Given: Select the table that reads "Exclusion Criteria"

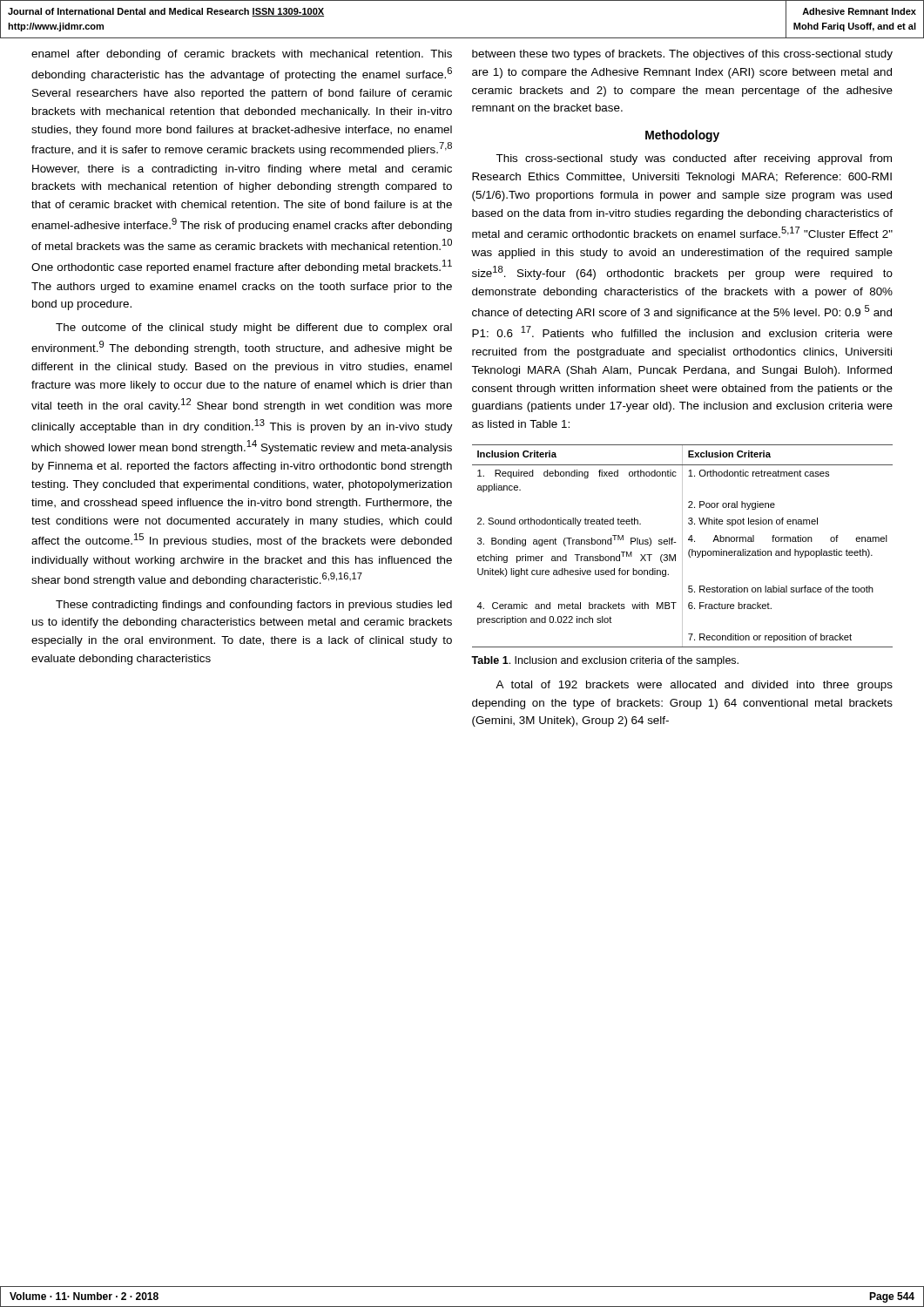Looking at the screenshot, I should click(682, 546).
